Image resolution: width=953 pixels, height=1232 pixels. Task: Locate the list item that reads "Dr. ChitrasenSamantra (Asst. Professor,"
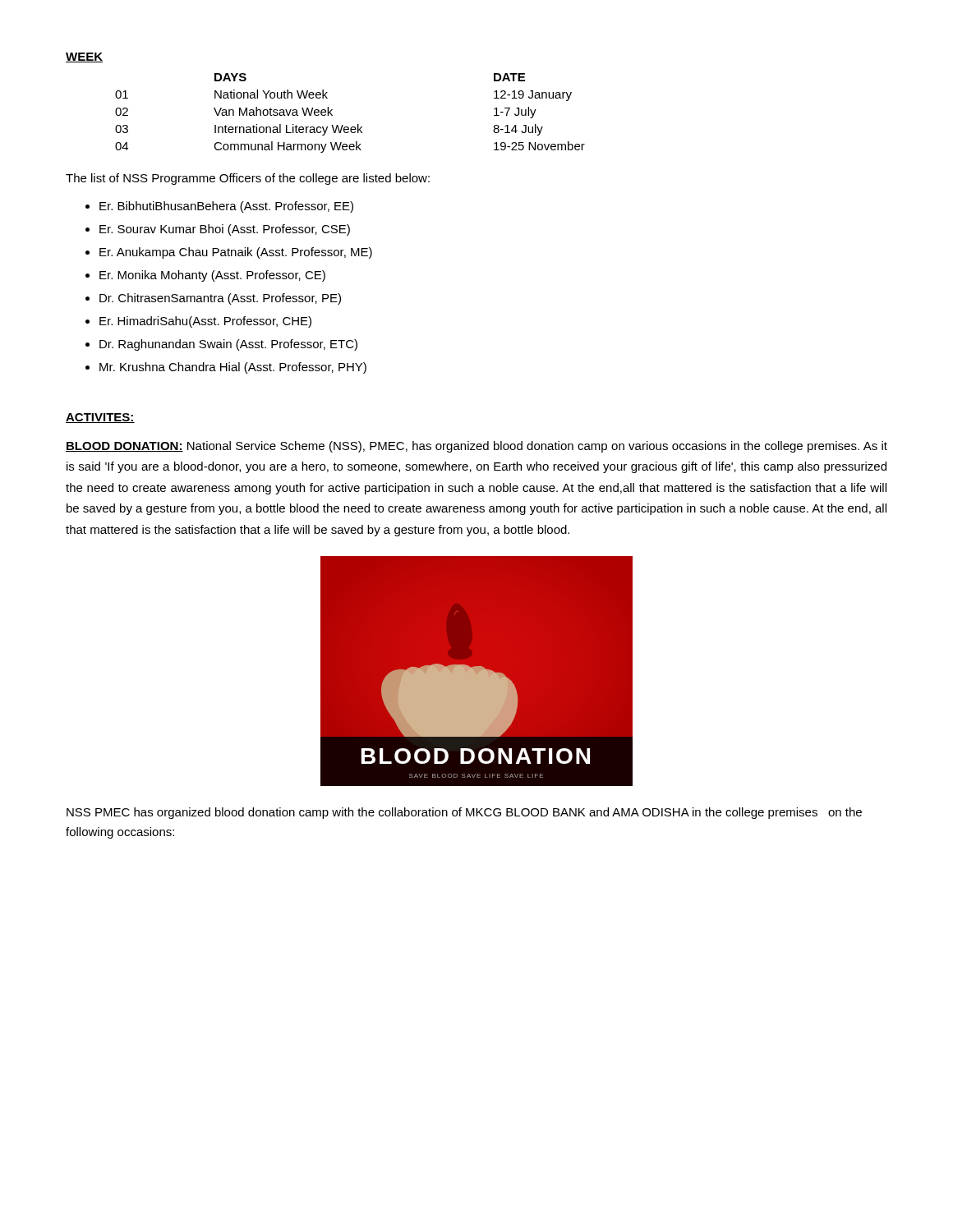[220, 297]
